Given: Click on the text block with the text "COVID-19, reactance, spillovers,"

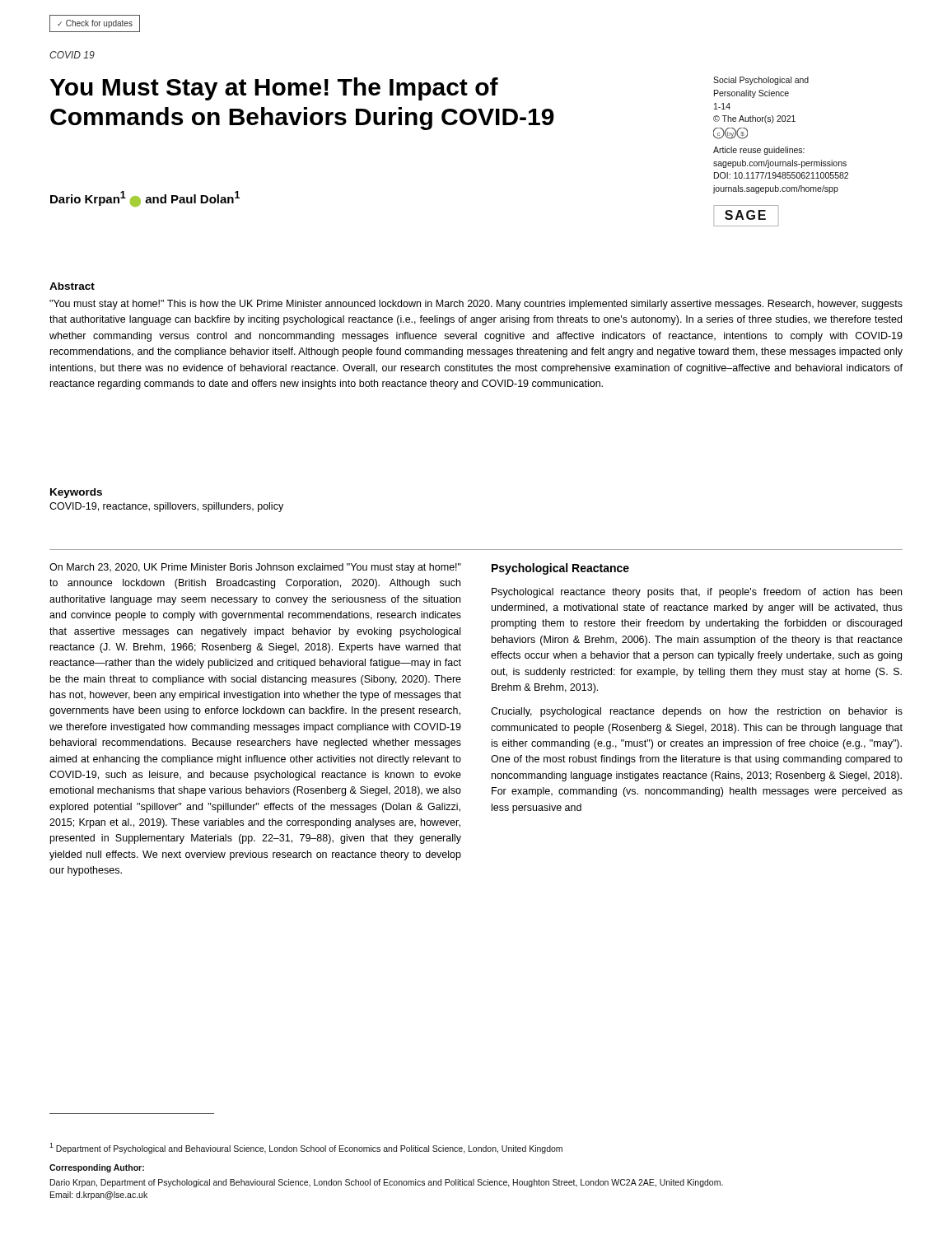Looking at the screenshot, I should click(x=166, y=507).
